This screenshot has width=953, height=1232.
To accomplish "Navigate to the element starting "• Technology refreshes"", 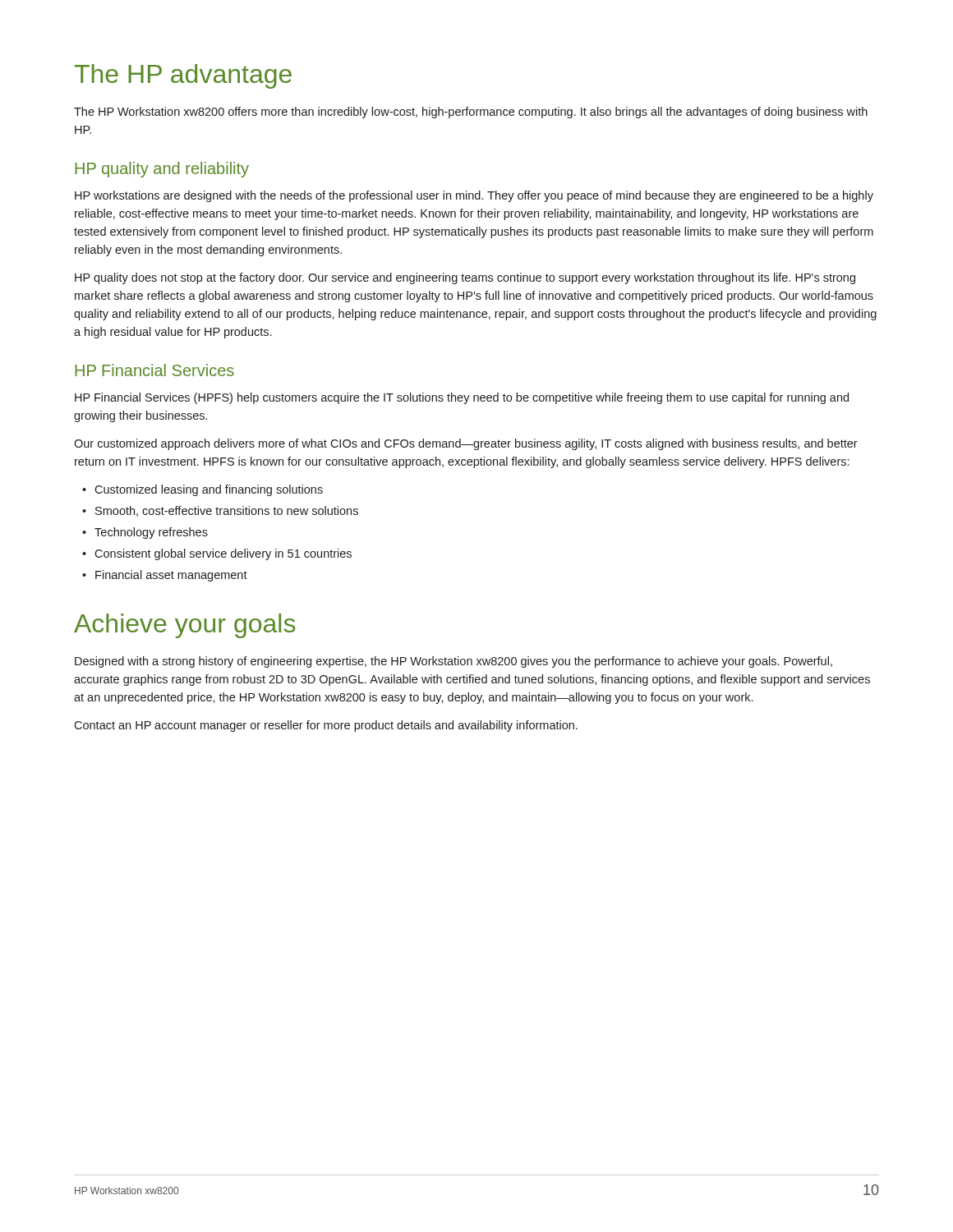I will (145, 533).
